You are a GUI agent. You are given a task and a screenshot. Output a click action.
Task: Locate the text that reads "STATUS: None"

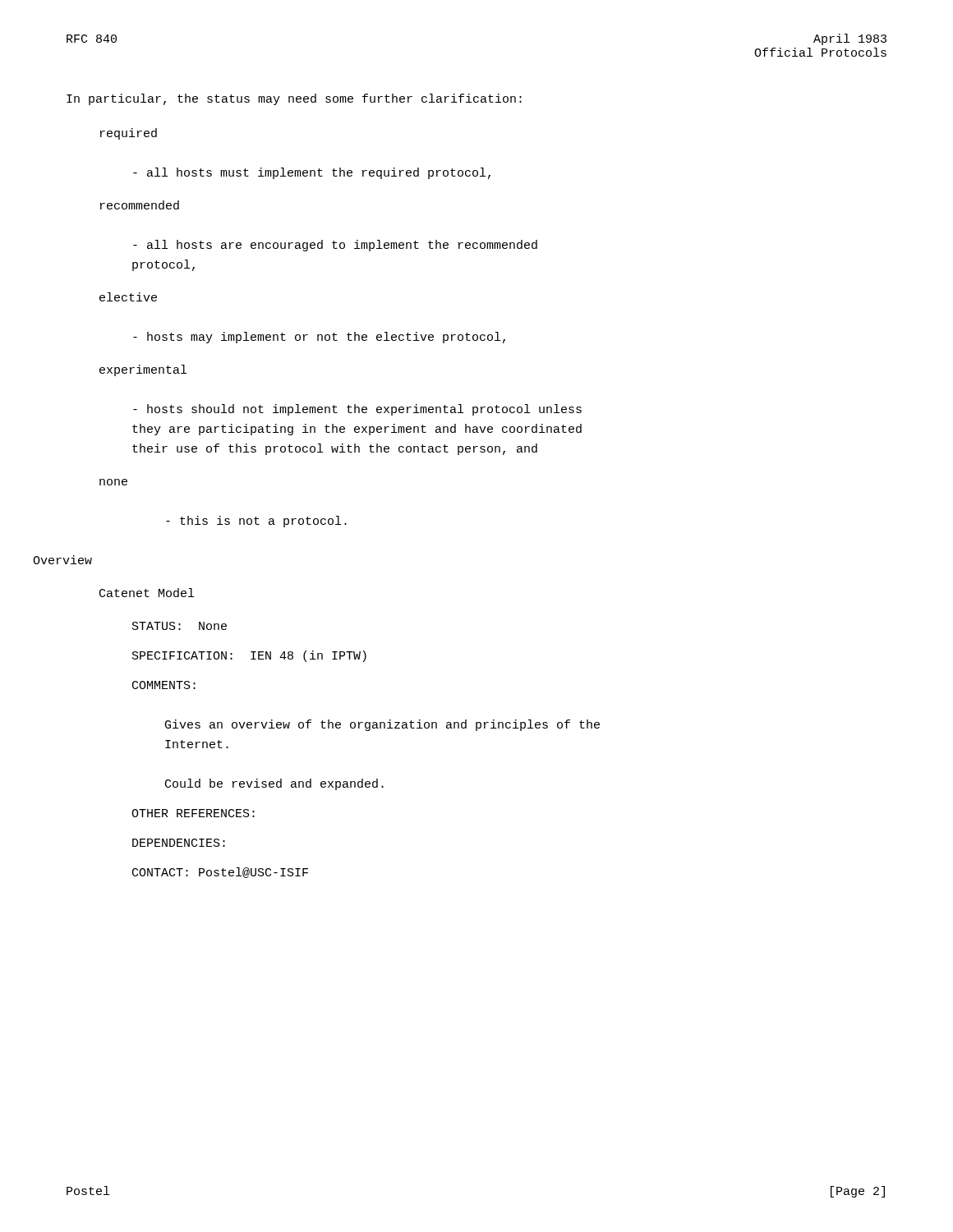pos(179,627)
